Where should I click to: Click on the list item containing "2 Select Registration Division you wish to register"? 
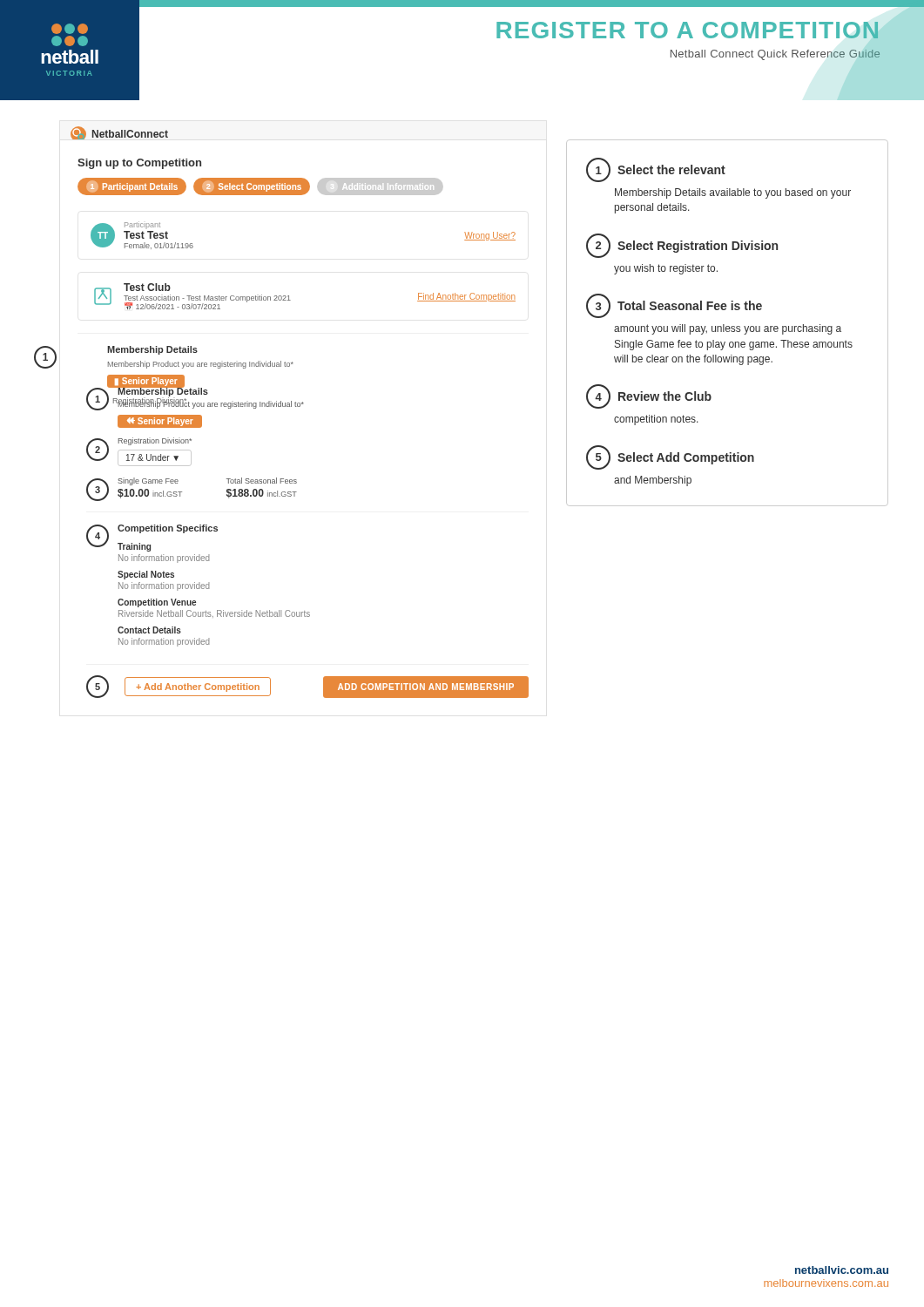727,255
